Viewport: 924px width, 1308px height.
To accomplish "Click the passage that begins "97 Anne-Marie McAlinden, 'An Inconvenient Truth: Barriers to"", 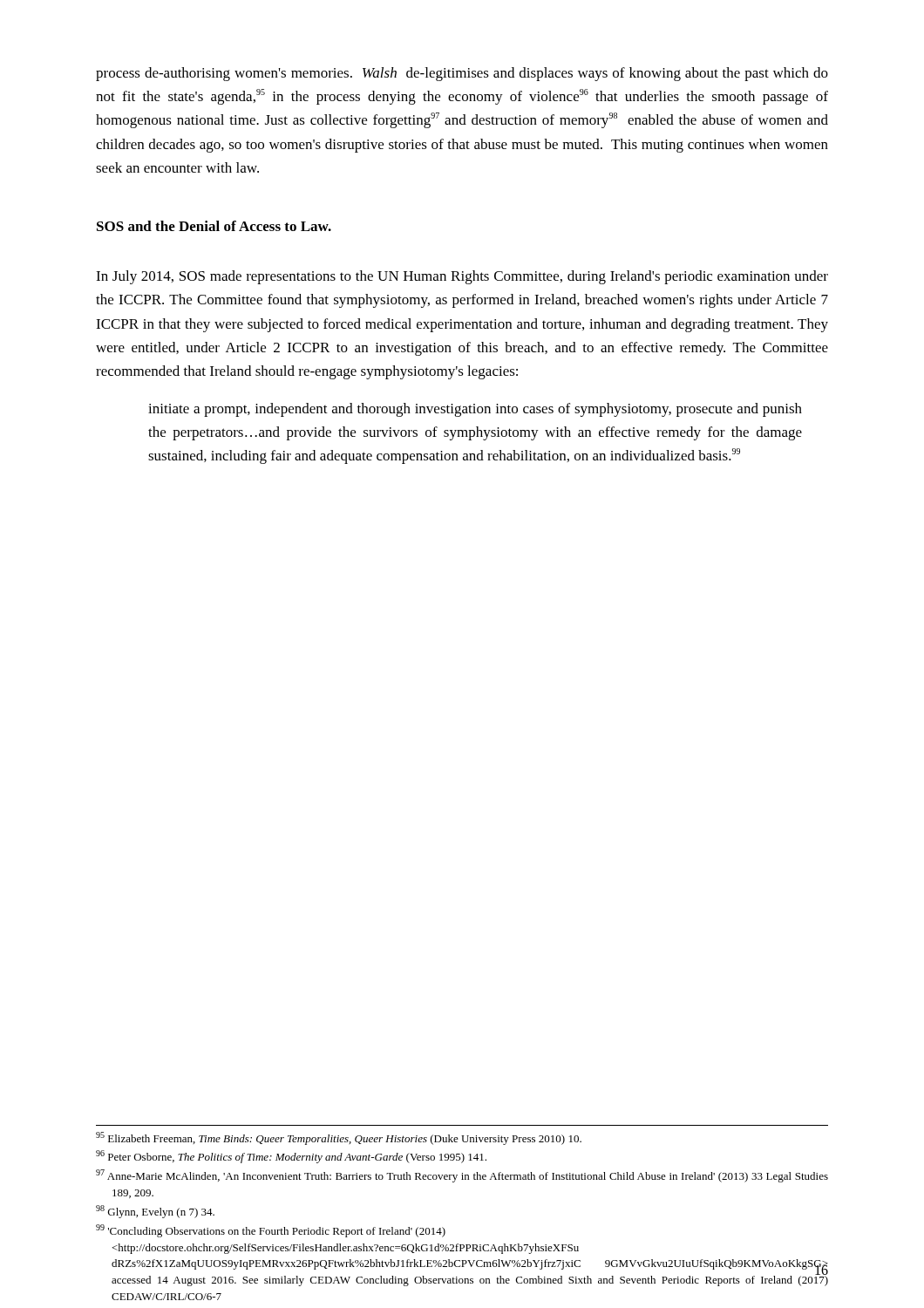I will coord(462,1184).
